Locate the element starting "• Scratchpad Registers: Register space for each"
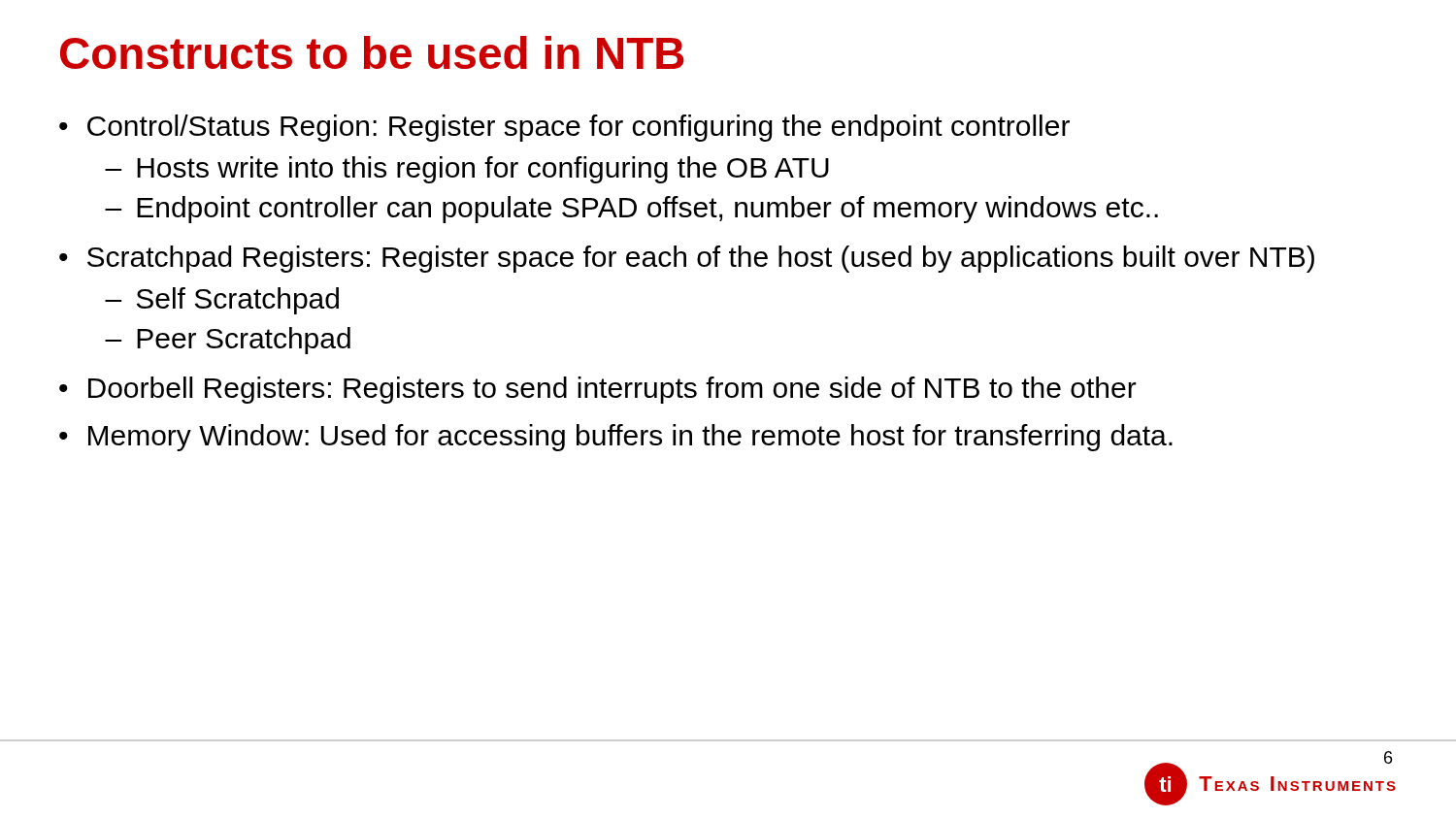This screenshot has width=1456, height=819. click(x=687, y=259)
